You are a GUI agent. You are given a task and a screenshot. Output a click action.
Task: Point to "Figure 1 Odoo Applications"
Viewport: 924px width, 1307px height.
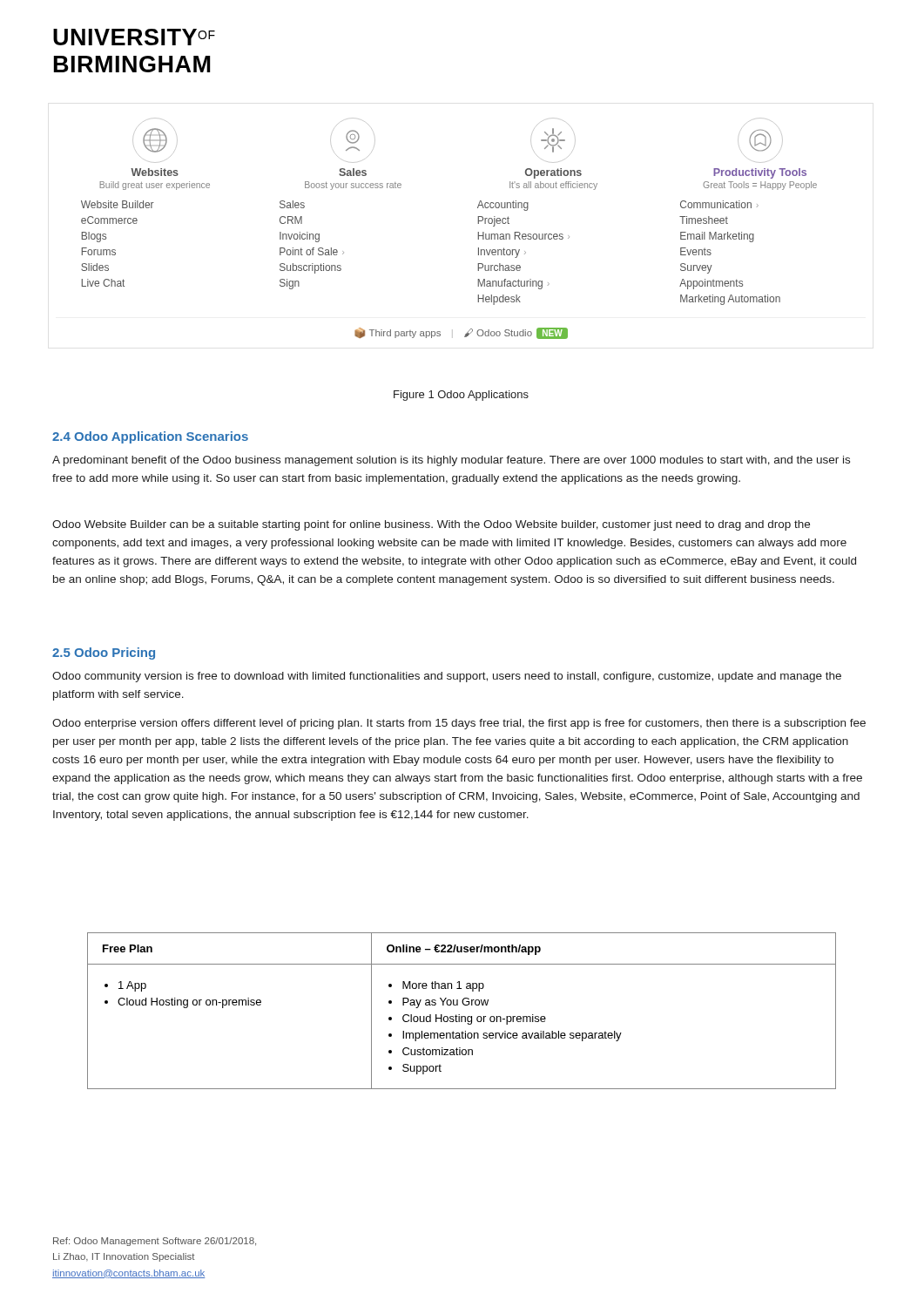click(461, 394)
